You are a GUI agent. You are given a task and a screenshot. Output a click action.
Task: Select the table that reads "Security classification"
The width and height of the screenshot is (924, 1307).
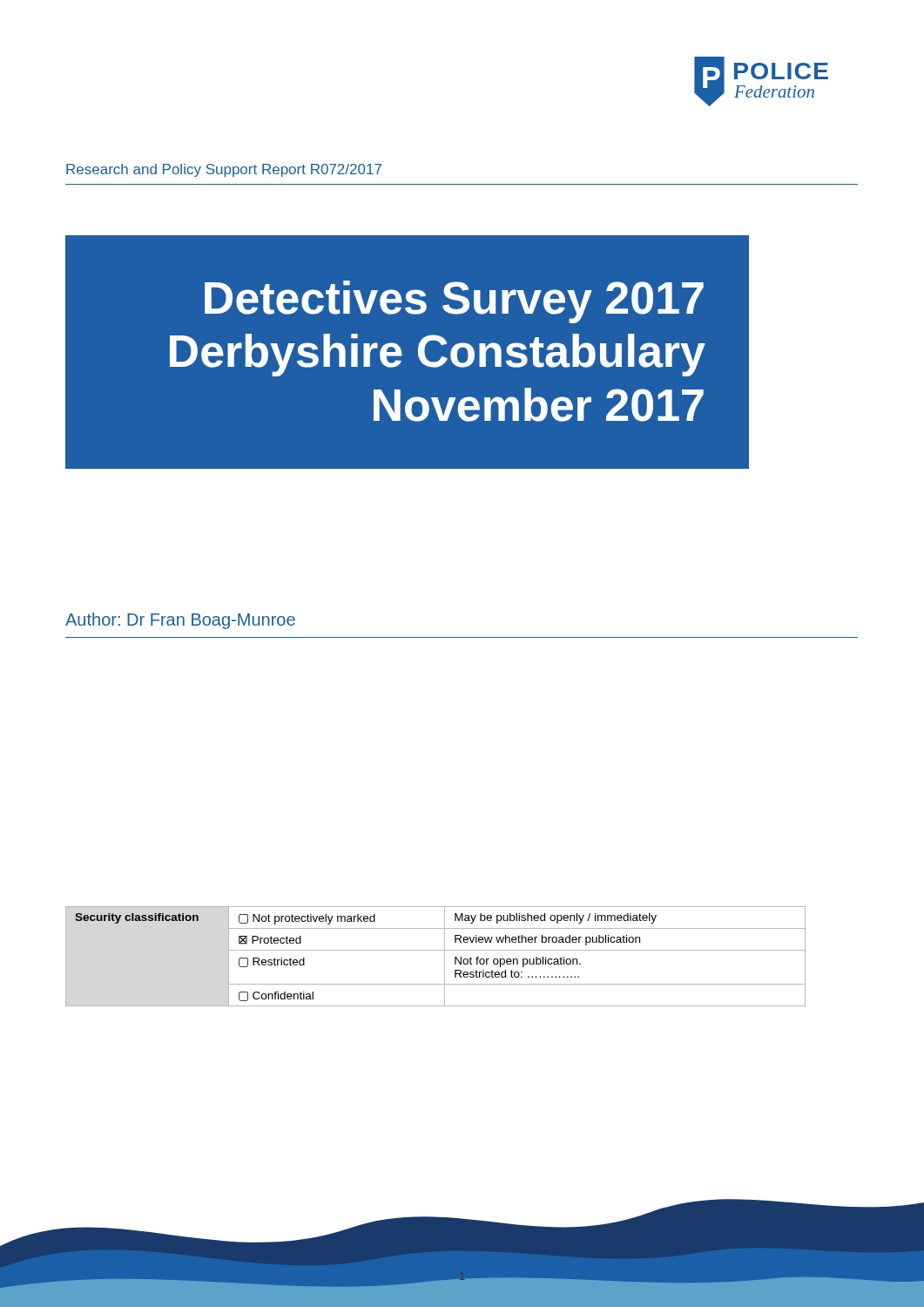point(435,956)
